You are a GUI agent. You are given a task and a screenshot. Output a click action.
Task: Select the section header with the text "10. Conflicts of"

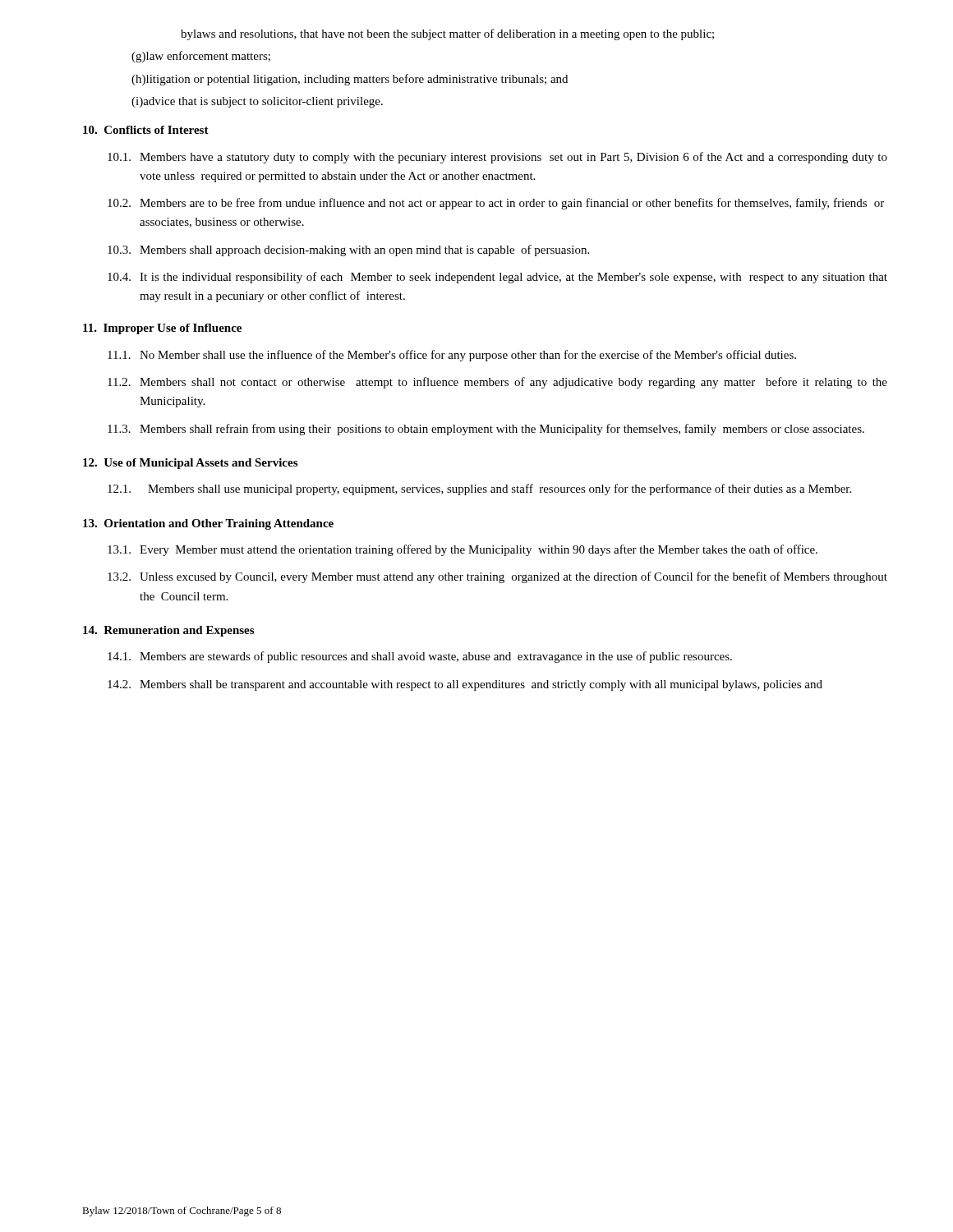(x=145, y=130)
